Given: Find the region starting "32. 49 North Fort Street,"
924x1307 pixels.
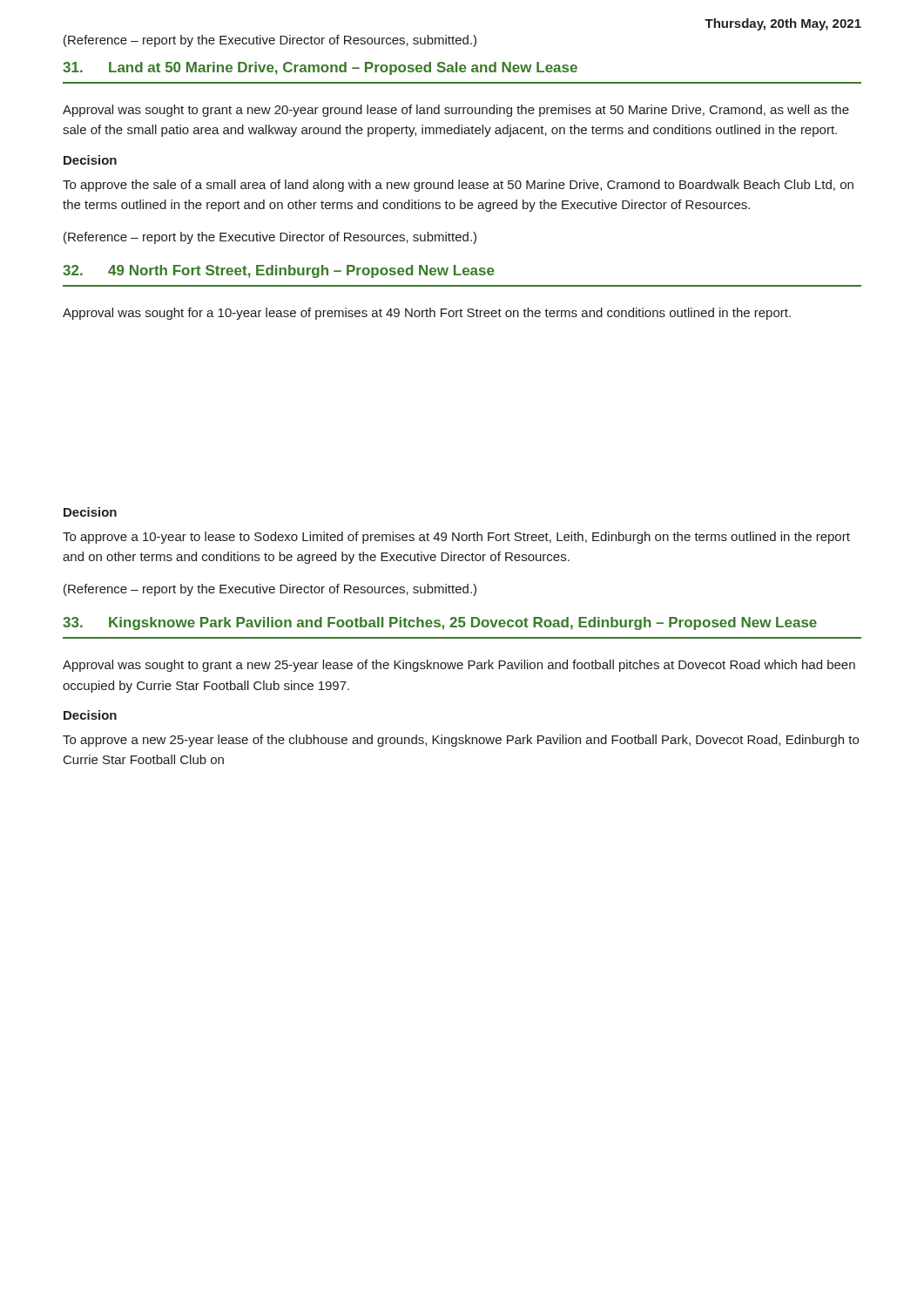Looking at the screenshot, I should pos(279,271).
